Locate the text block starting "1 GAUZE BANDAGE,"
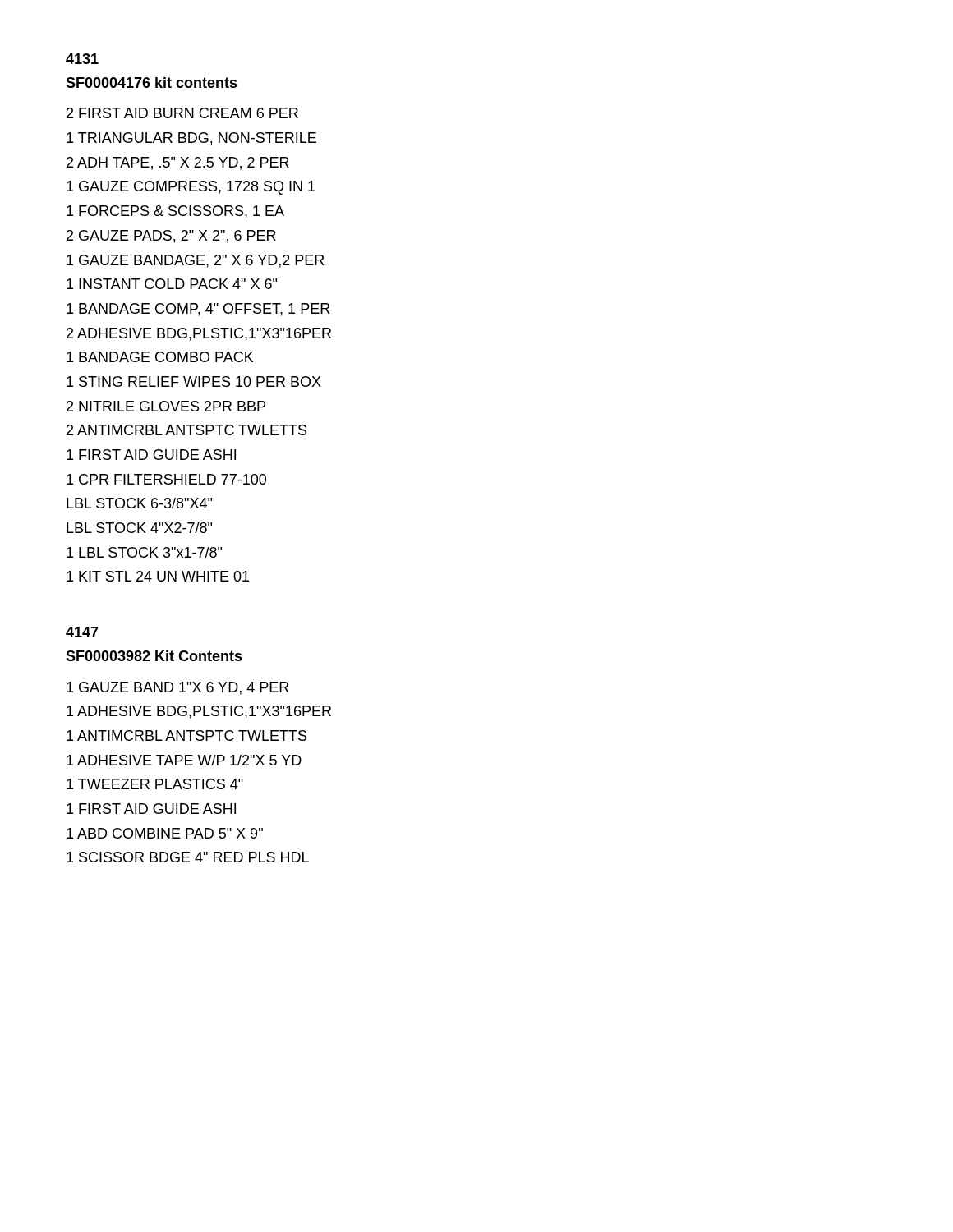Screen dimensions: 1232x953 (x=195, y=260)
